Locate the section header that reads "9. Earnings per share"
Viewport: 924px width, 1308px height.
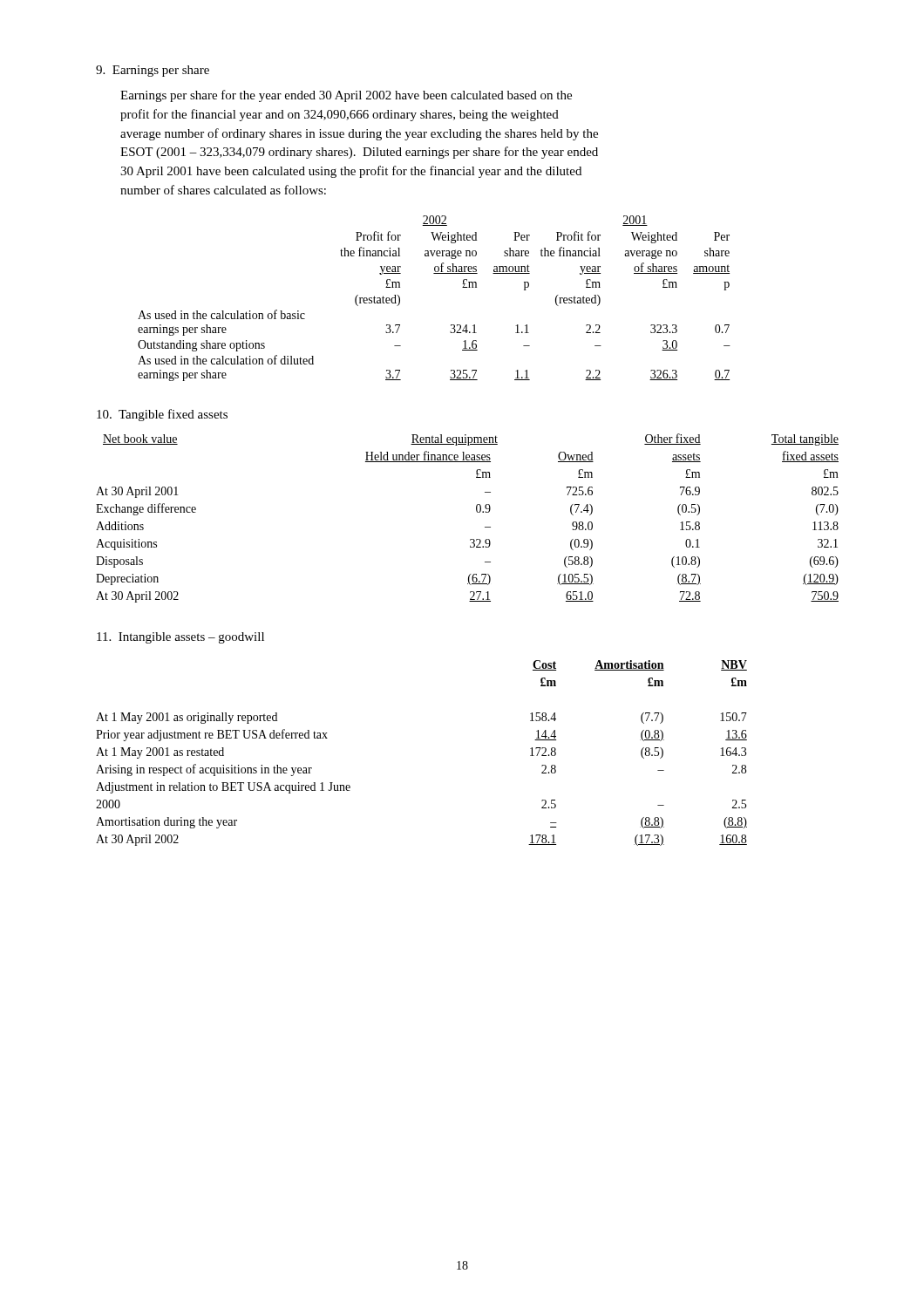(x=153, y=70)
